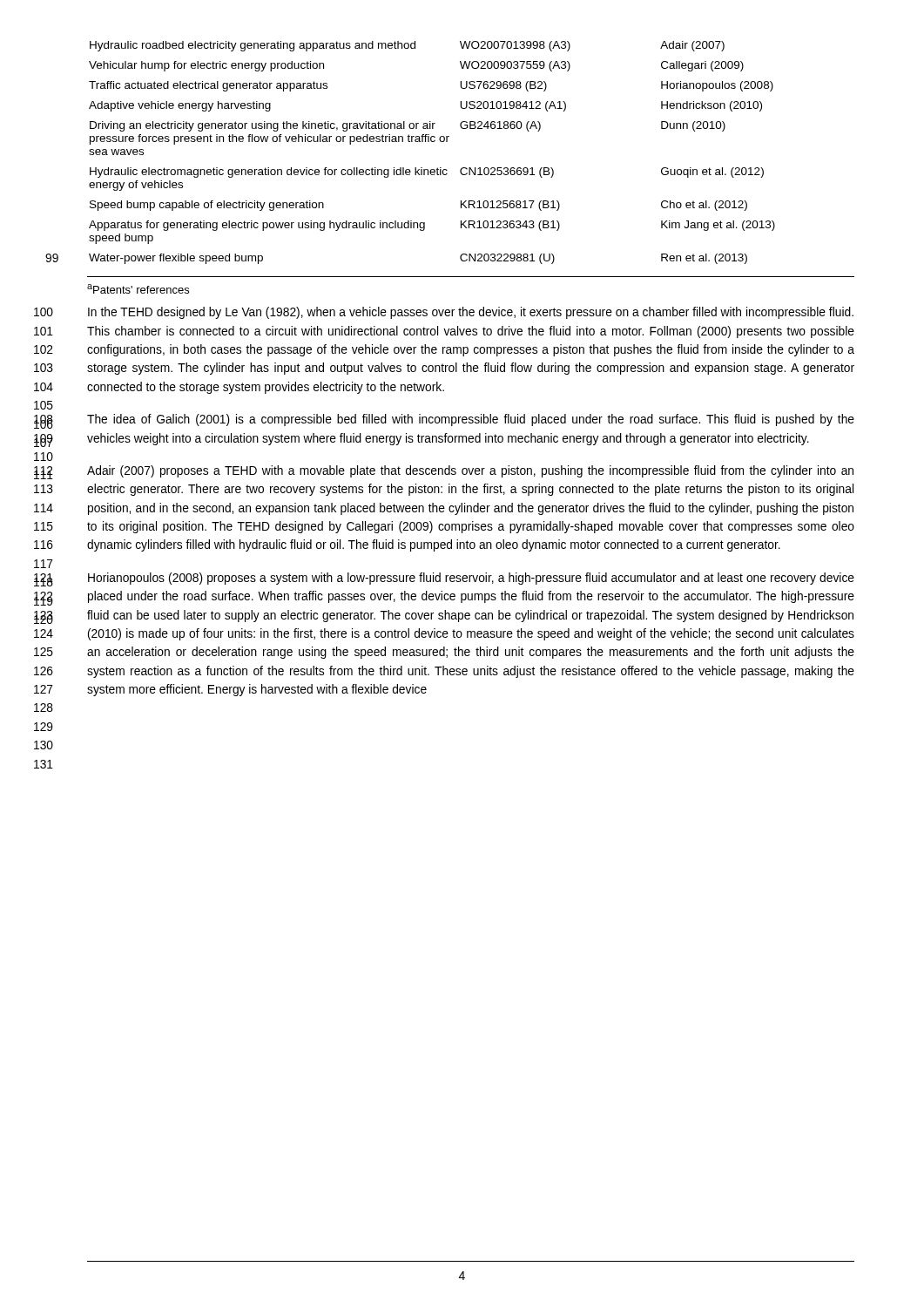Select the table that reads "Apparatus for generating electric power"
Screen dimensions: 1307x924
coord(471,151)
